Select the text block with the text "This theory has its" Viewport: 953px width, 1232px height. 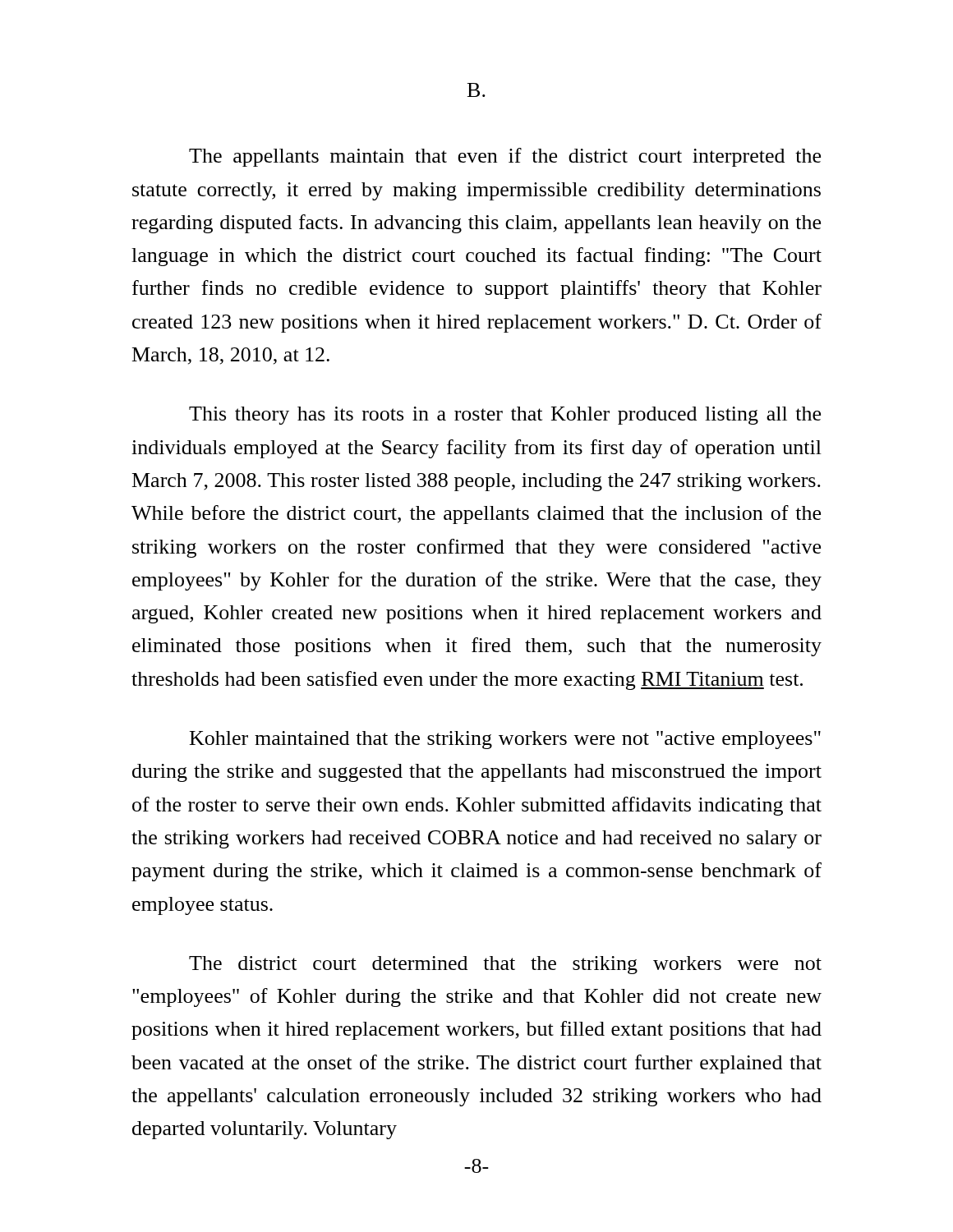click(476, 546)
